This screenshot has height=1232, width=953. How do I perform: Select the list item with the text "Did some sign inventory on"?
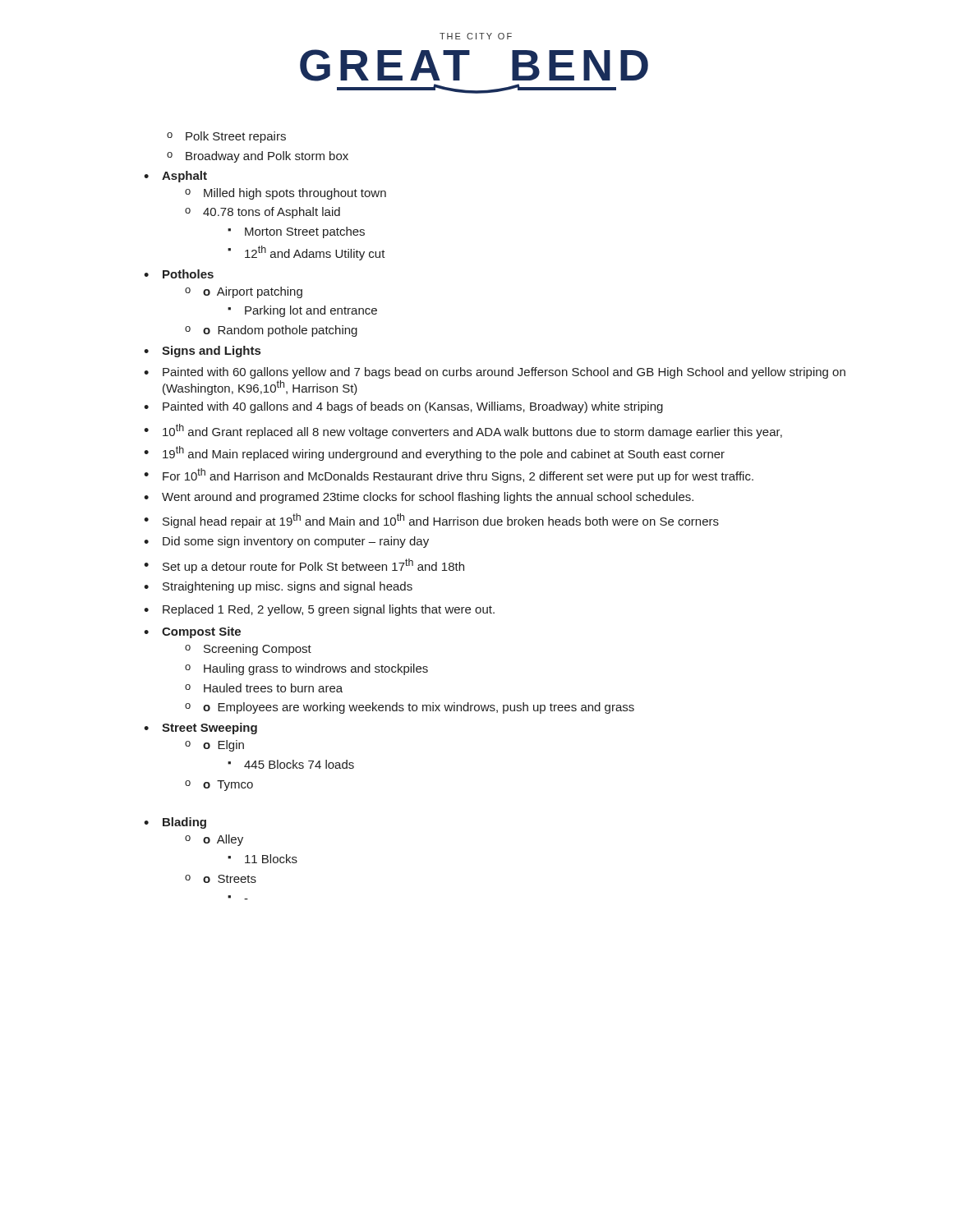(x=295, y=541)
